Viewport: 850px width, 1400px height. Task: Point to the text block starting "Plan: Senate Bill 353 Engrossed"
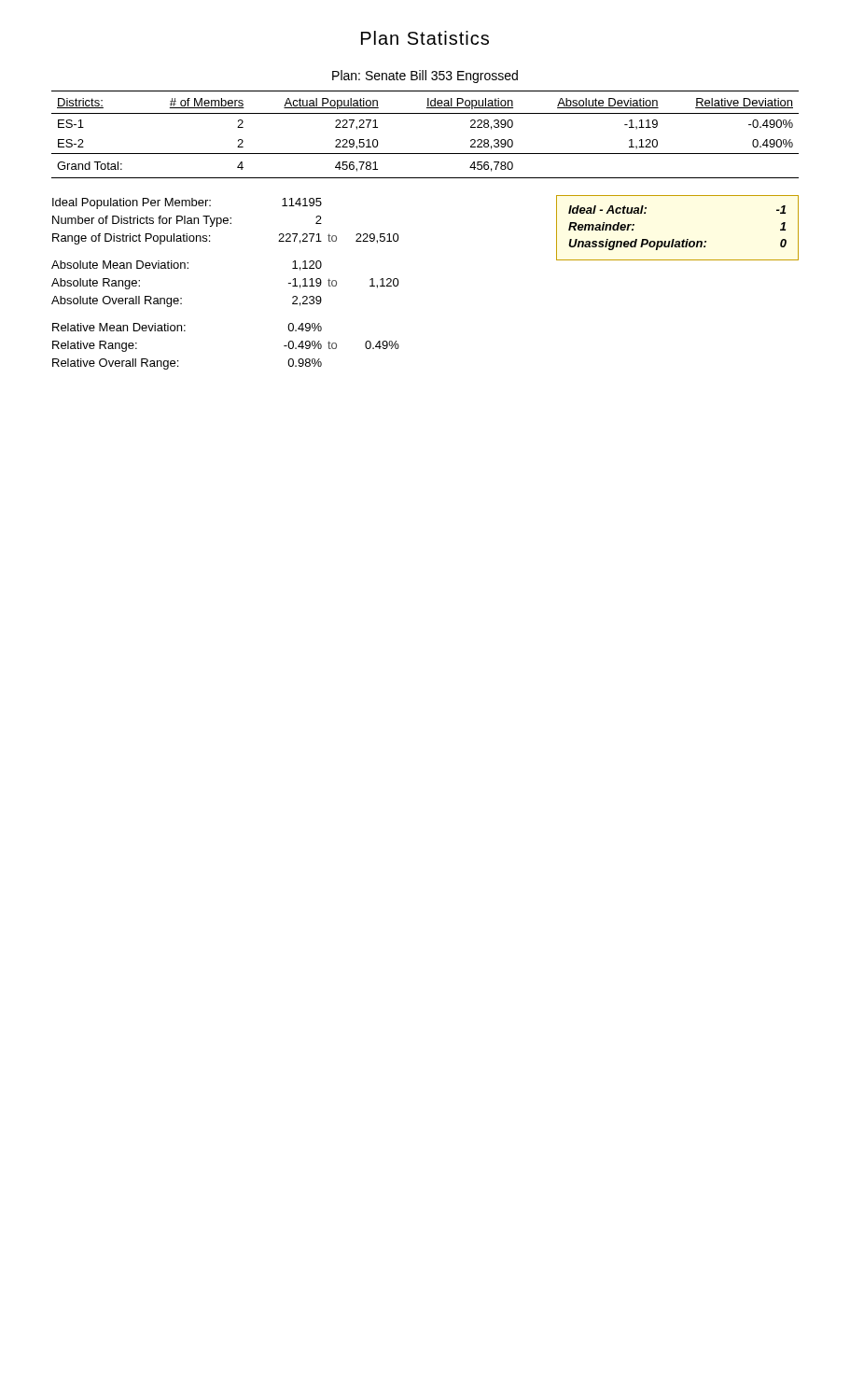[425, 76]
